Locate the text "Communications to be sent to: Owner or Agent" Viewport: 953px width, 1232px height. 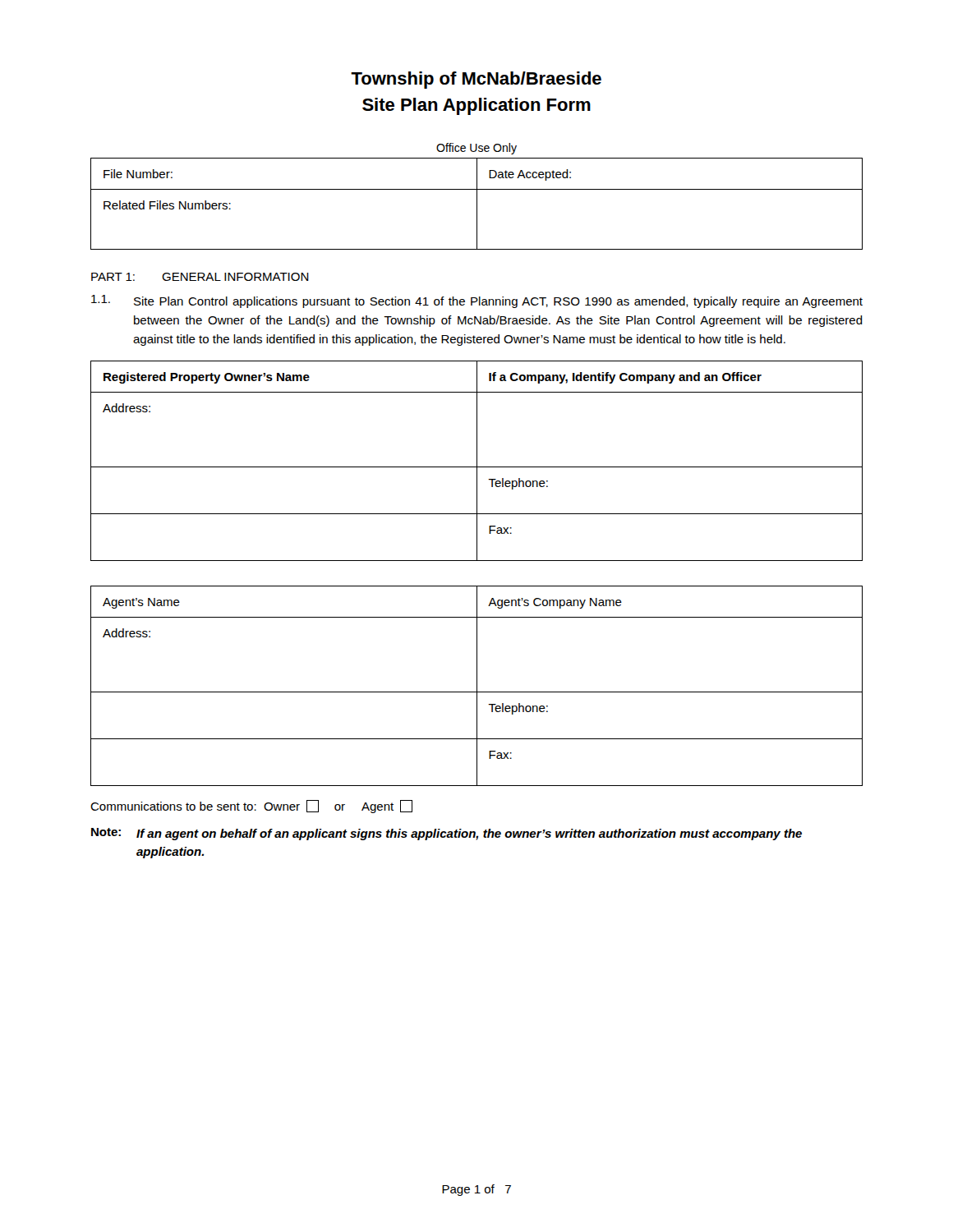pos(251,806)
